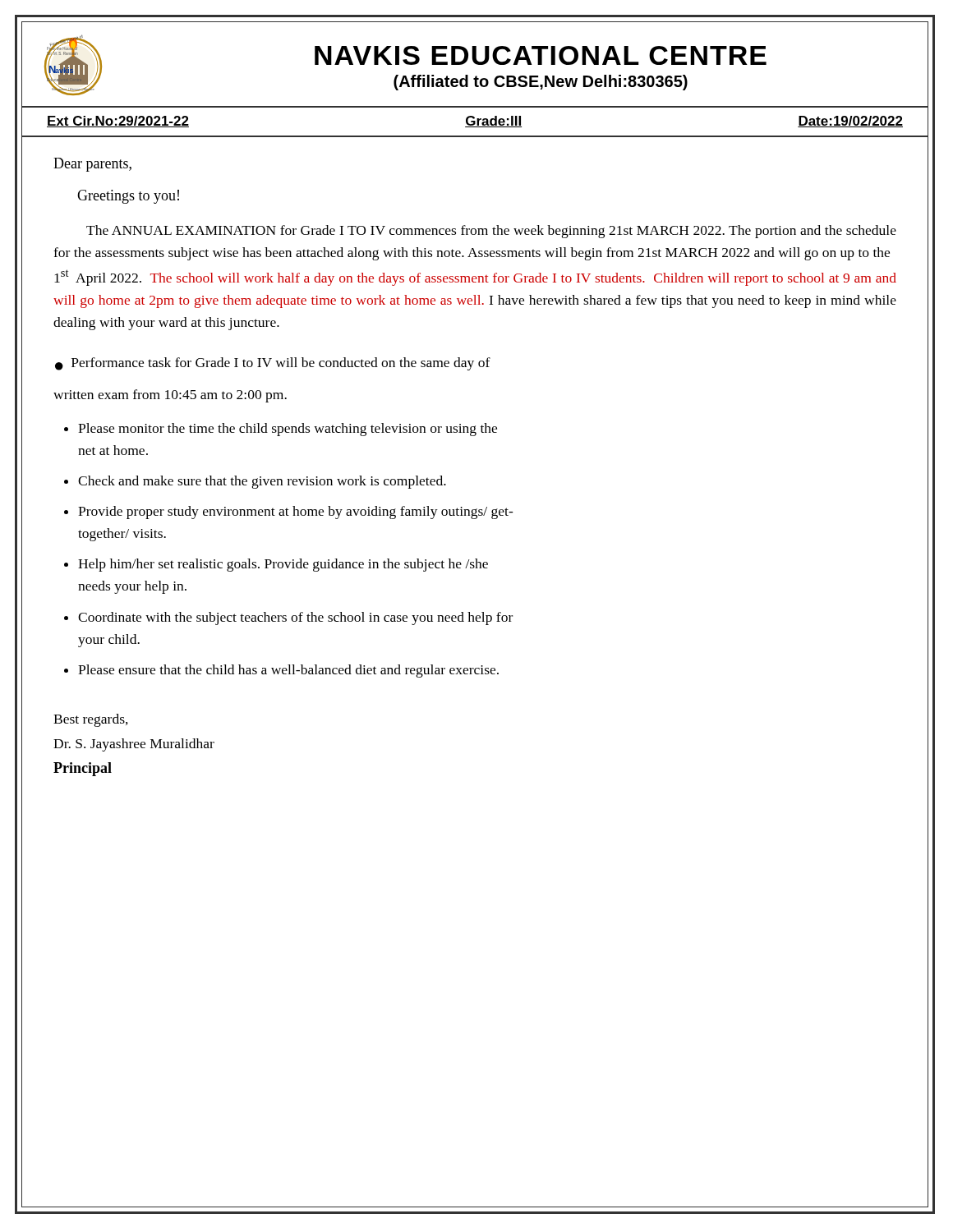Select the title

[541, 55]
